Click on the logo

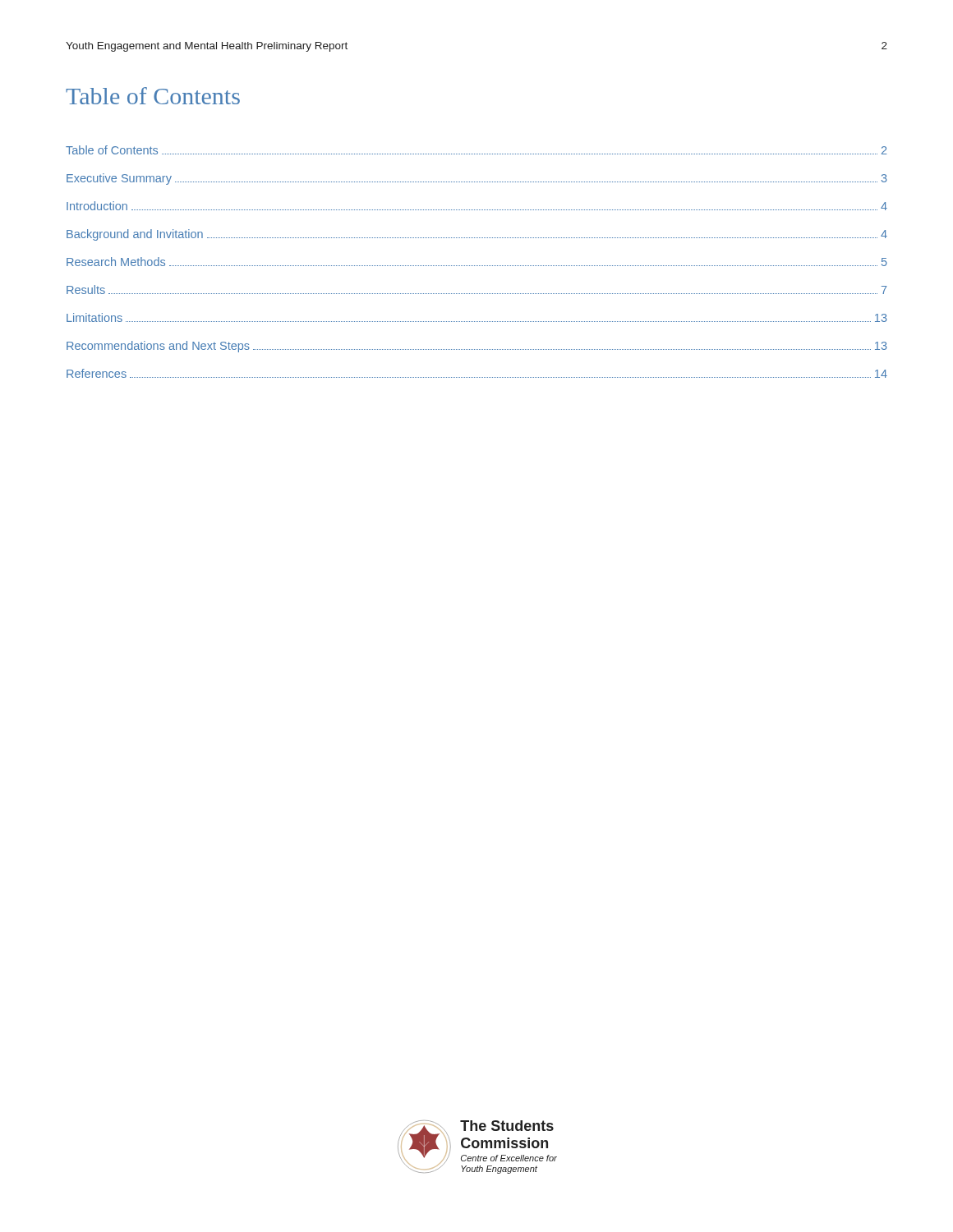476,1147
